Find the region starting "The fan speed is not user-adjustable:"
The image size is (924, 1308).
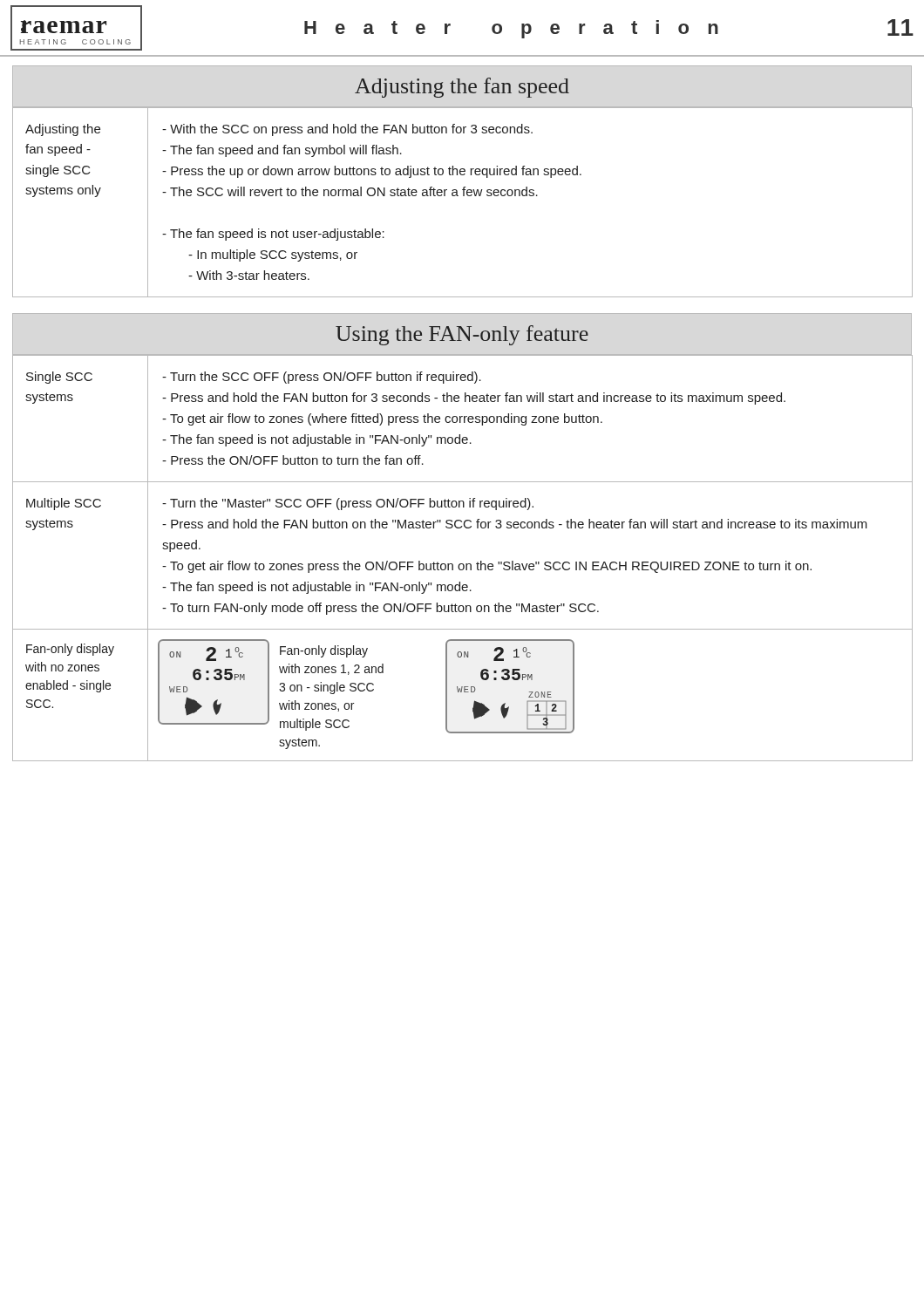pyautogui.click(x=274, y=233)
